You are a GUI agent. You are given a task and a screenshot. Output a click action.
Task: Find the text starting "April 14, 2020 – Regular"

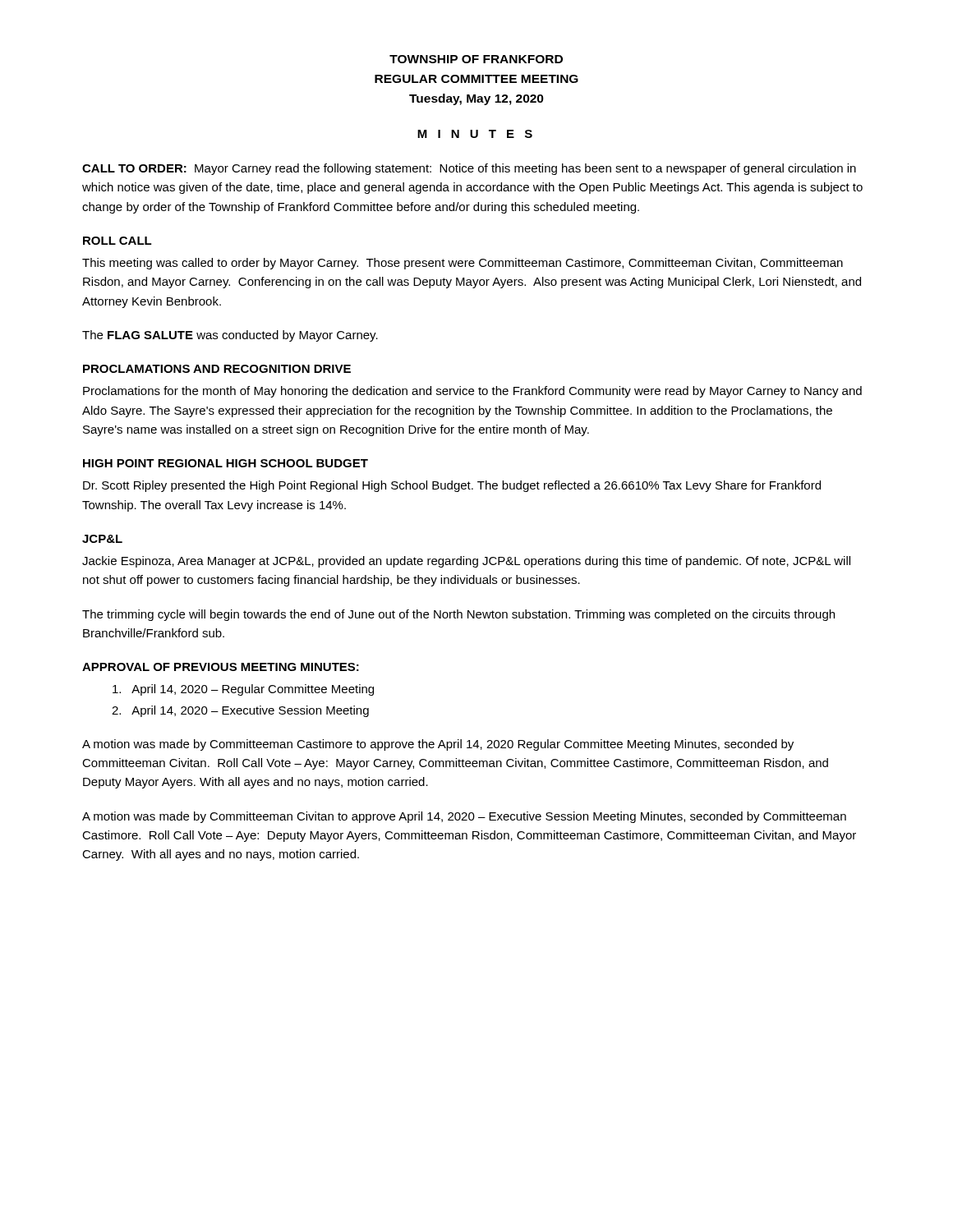(243, 689)
